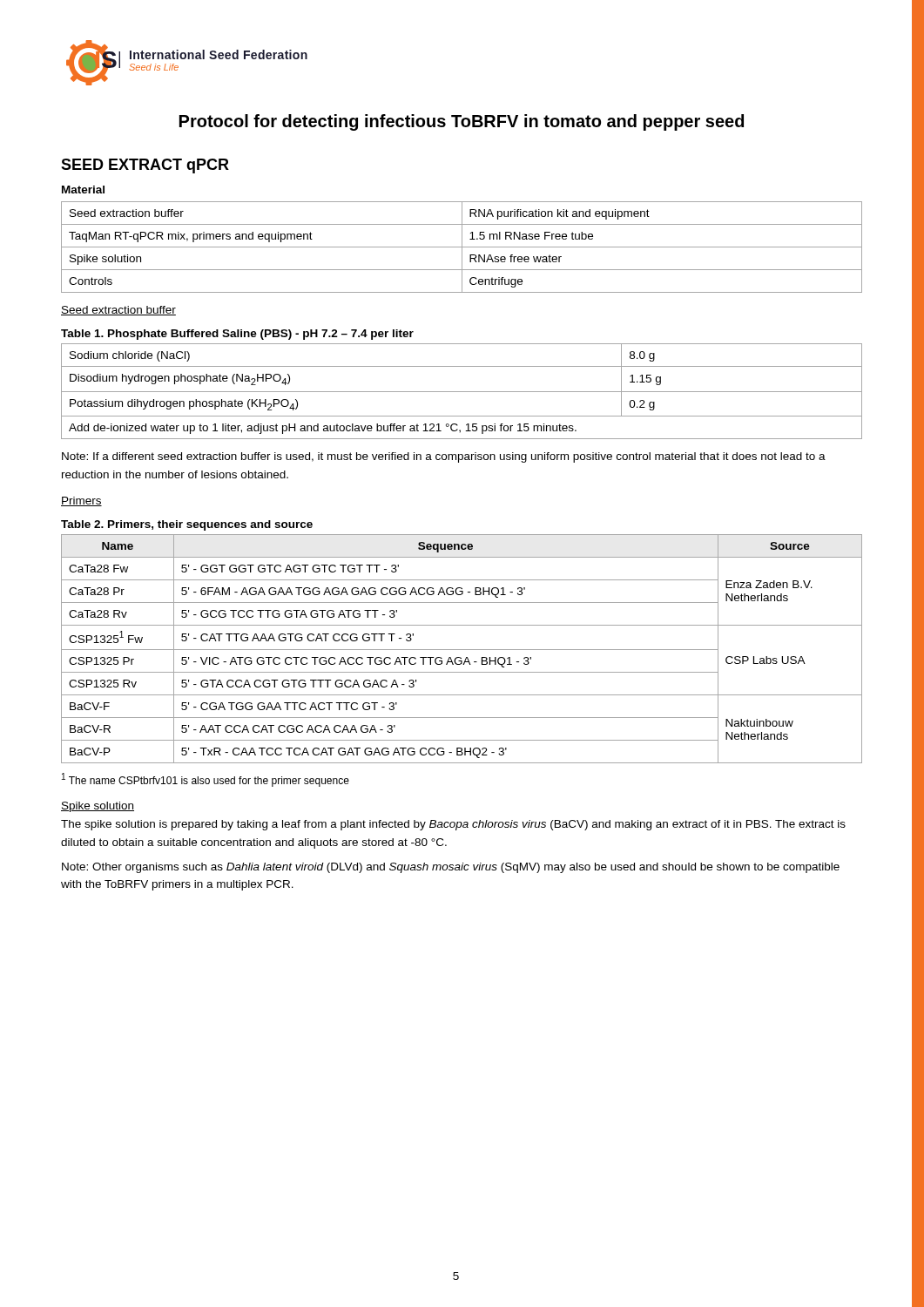Select the table that reads "5' - GTA CCA CGT"
The image size is (924, 1307).
point(462,649)
